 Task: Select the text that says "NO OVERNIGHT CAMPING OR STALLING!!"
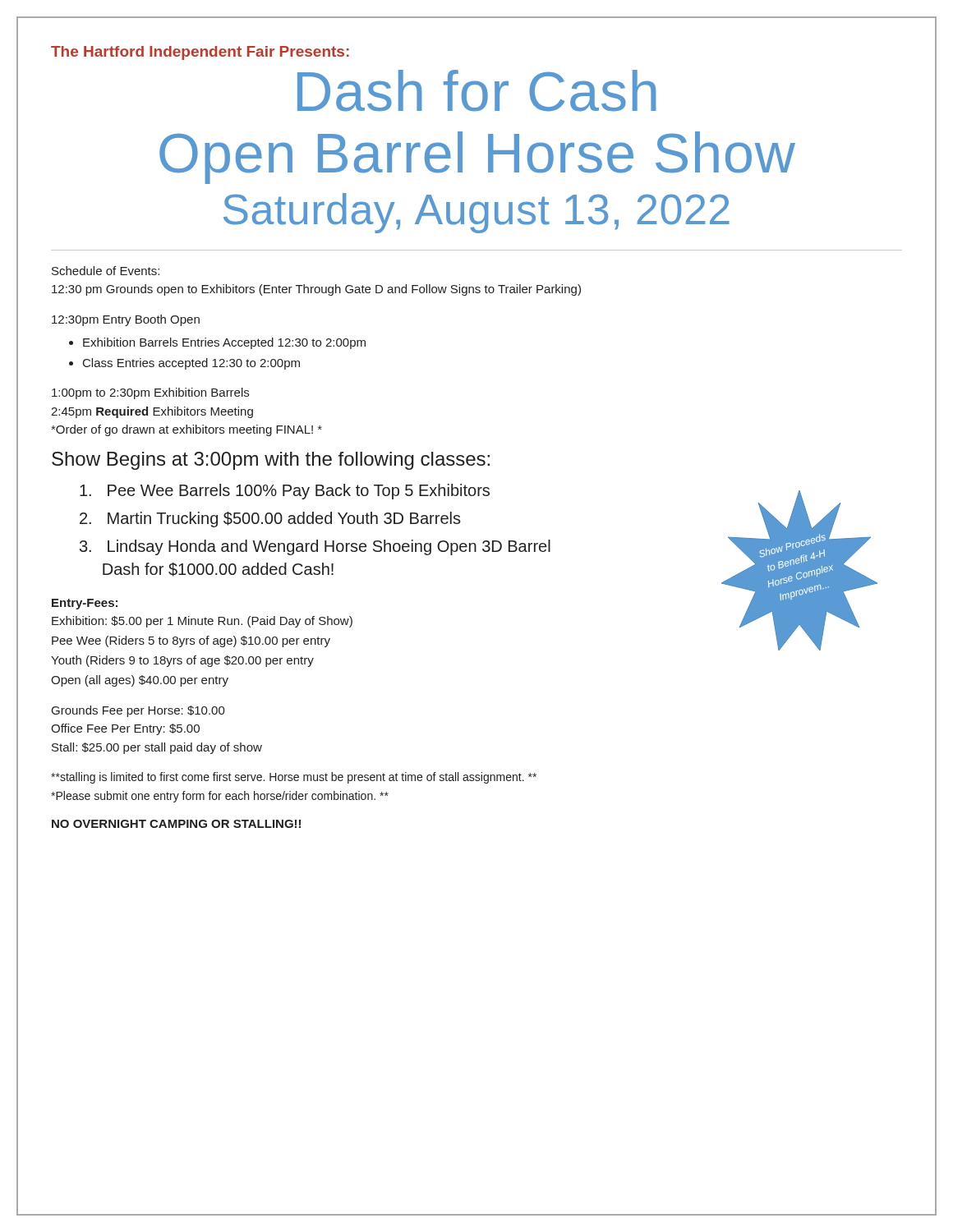176,824
